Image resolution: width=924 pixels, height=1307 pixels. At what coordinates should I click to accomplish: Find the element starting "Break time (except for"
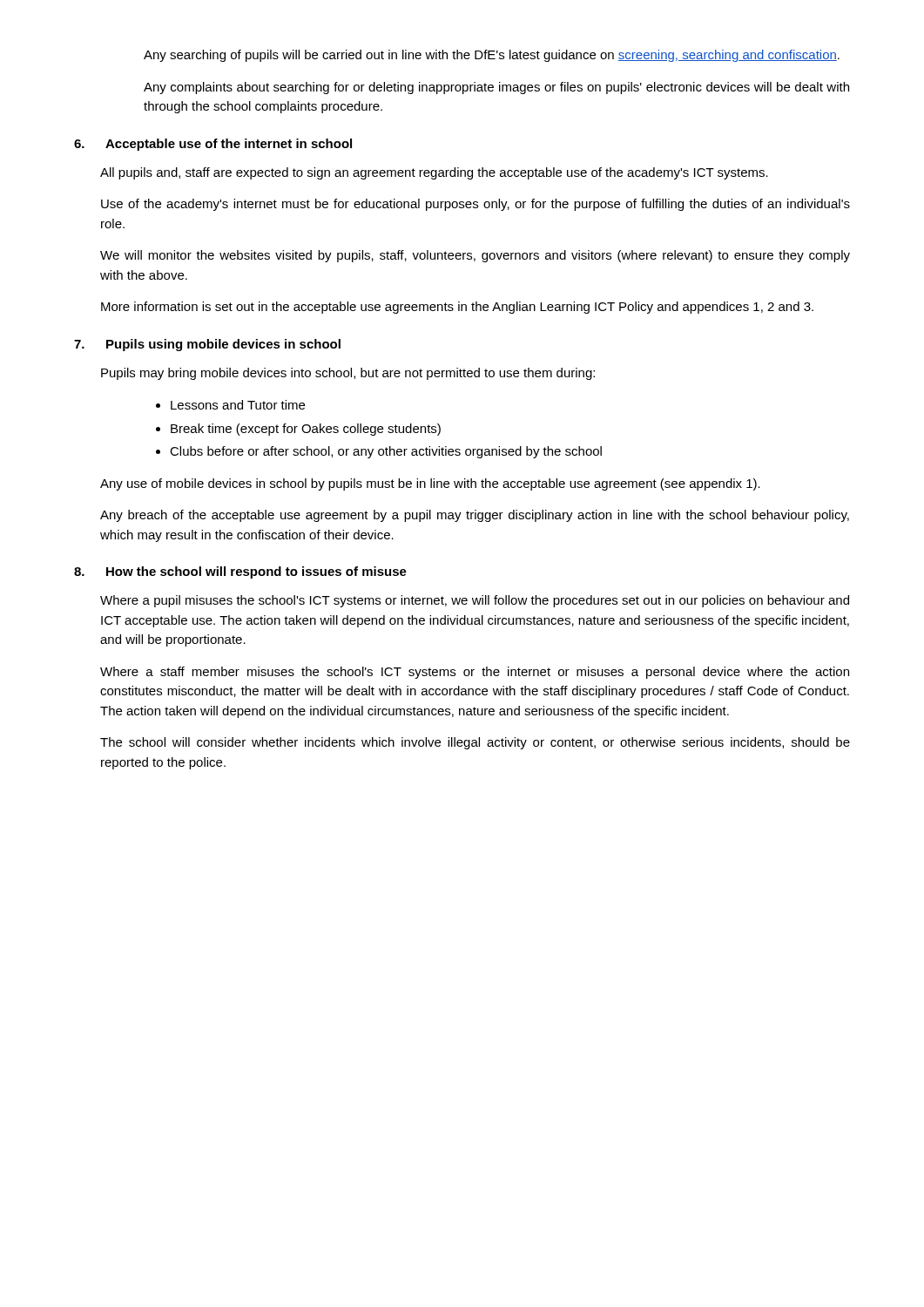306,428
